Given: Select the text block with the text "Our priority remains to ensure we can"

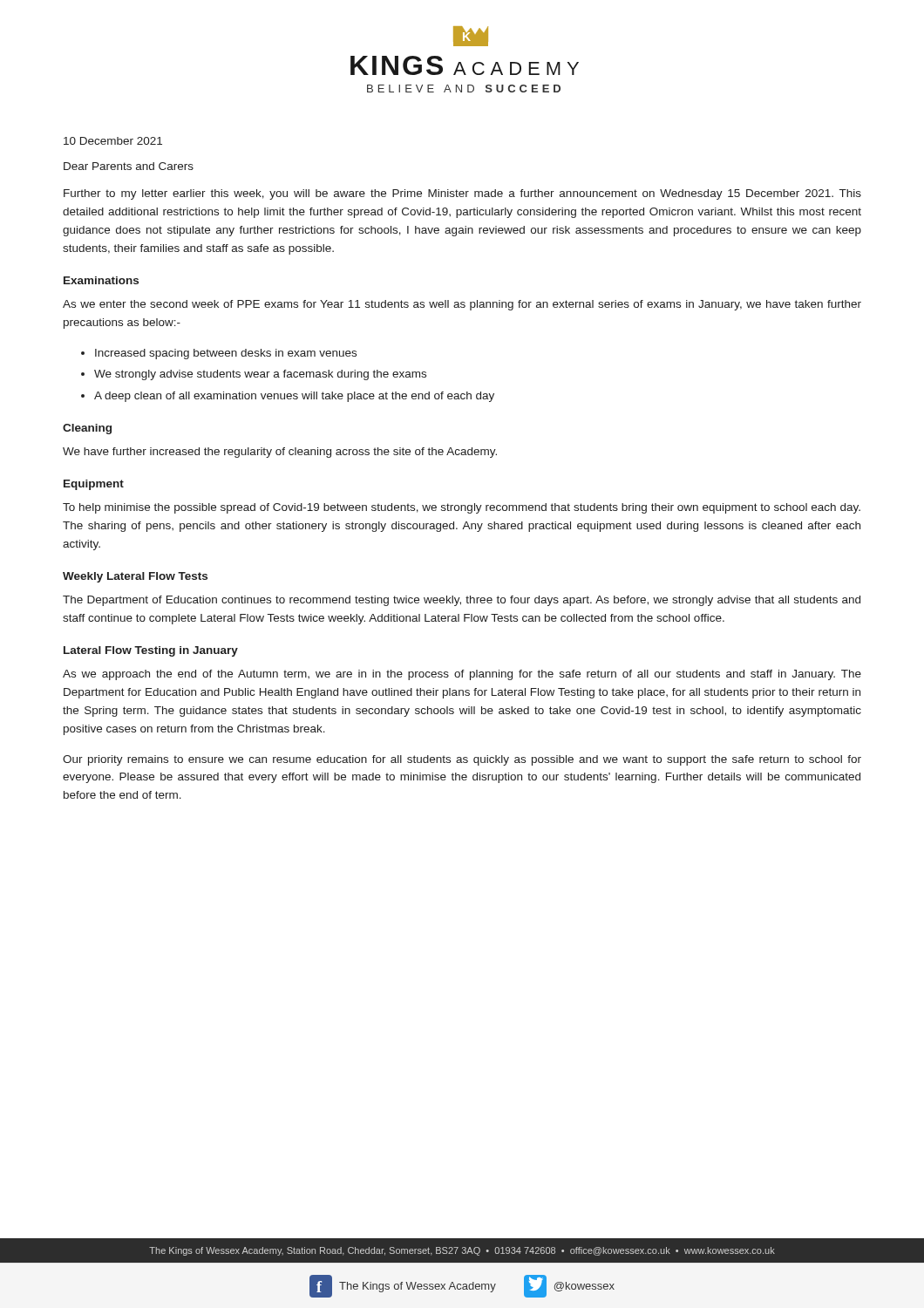Looking at the screenshot, I should click(x=462, y=777).
